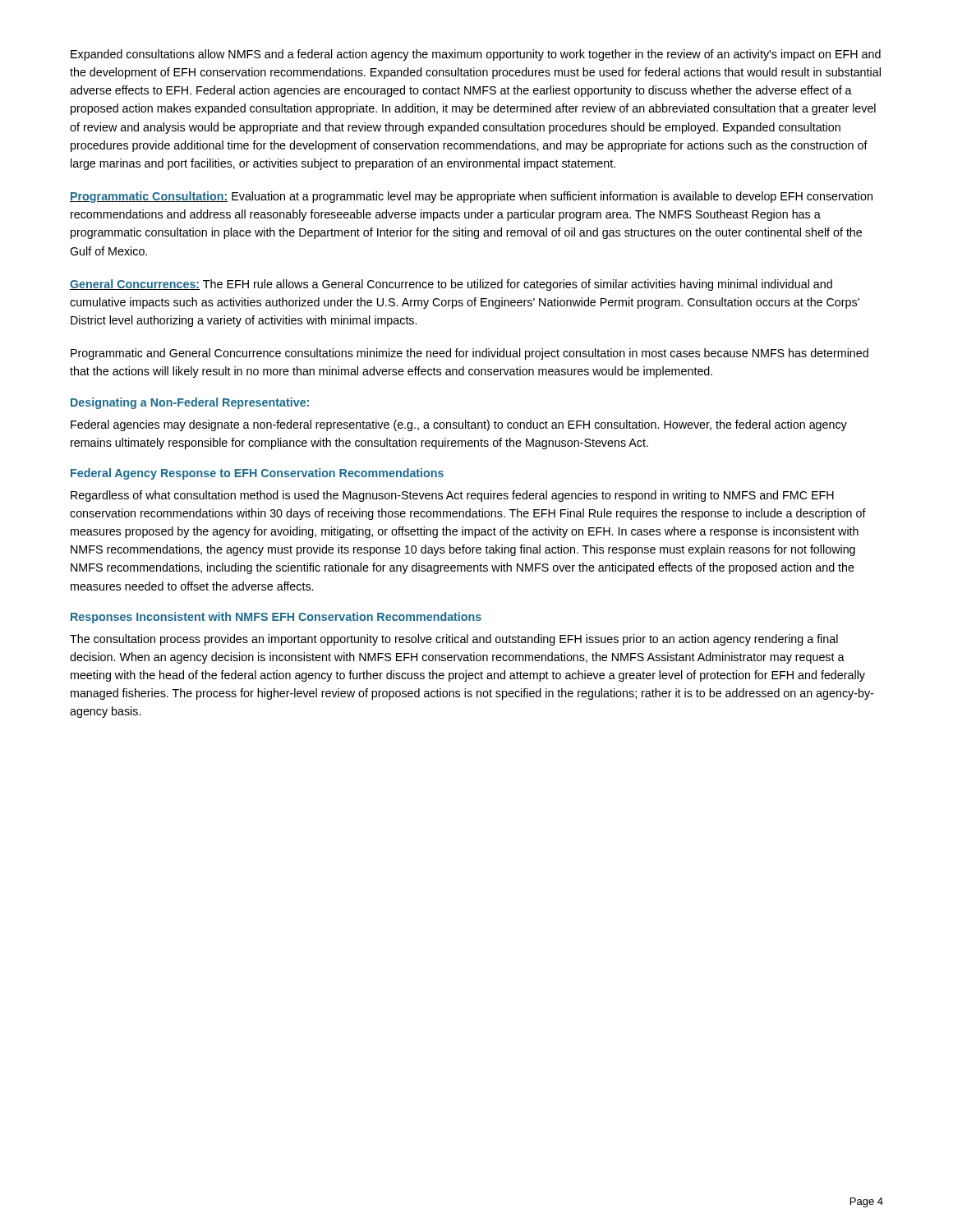Navigate to the passage starting "Expanded consultations allow NMFS and a federal"
Image resolution: width=953 pixels, height=1232 pixels.
(476, 109)
